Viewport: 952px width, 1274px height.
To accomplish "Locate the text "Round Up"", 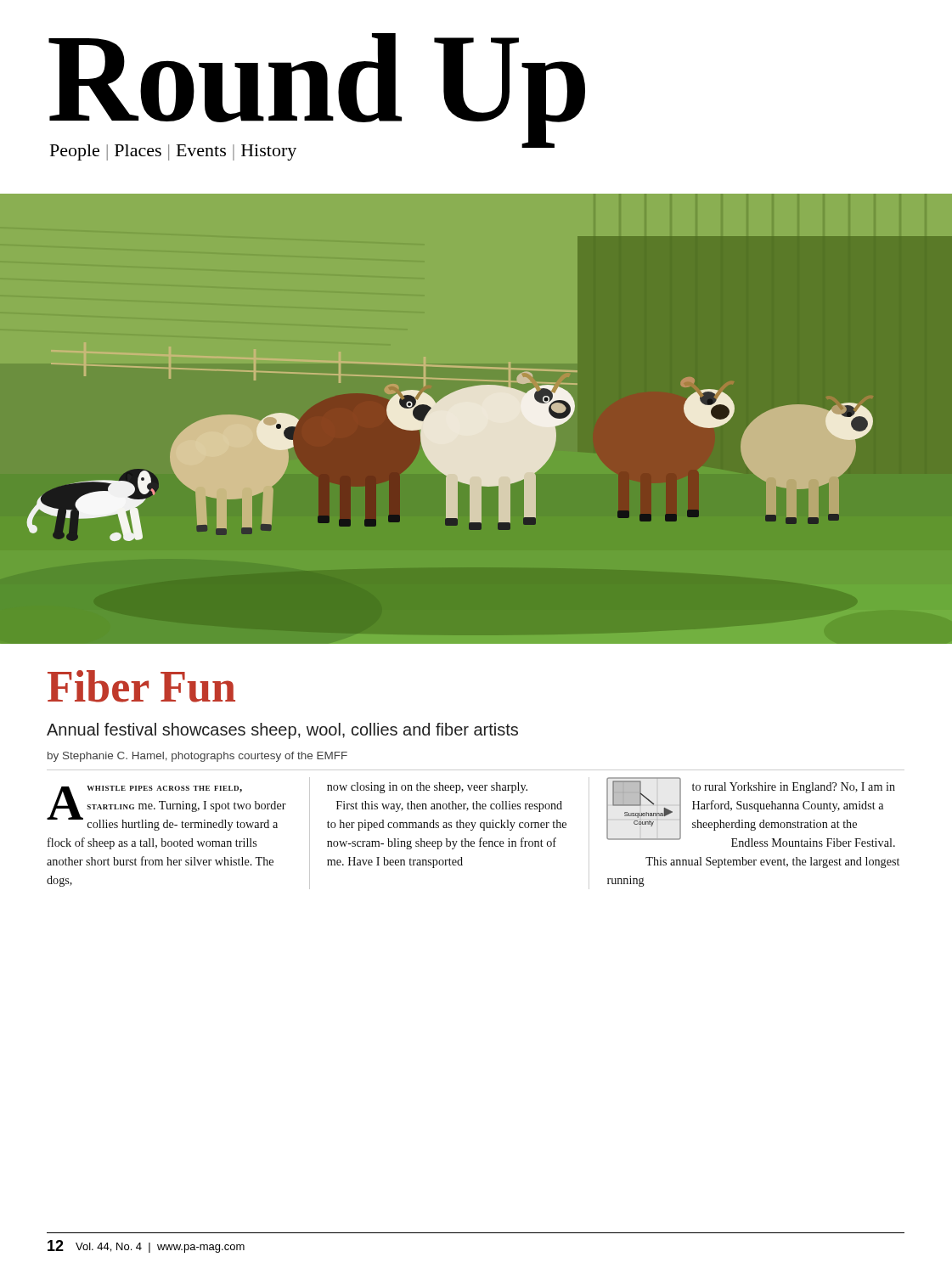I will [x=476, y=78].
